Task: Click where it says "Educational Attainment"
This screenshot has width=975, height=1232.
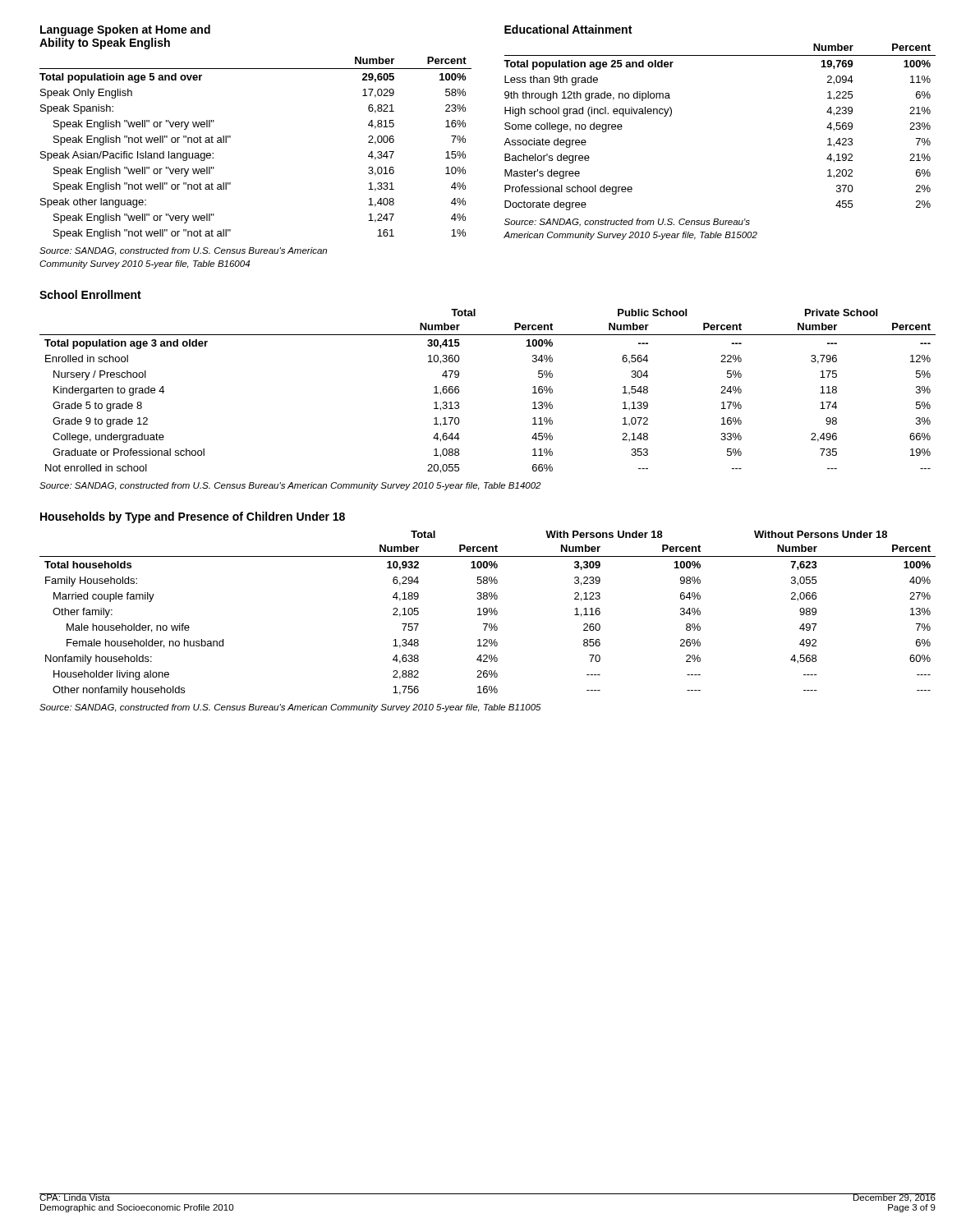Action: tap(568, 30)
